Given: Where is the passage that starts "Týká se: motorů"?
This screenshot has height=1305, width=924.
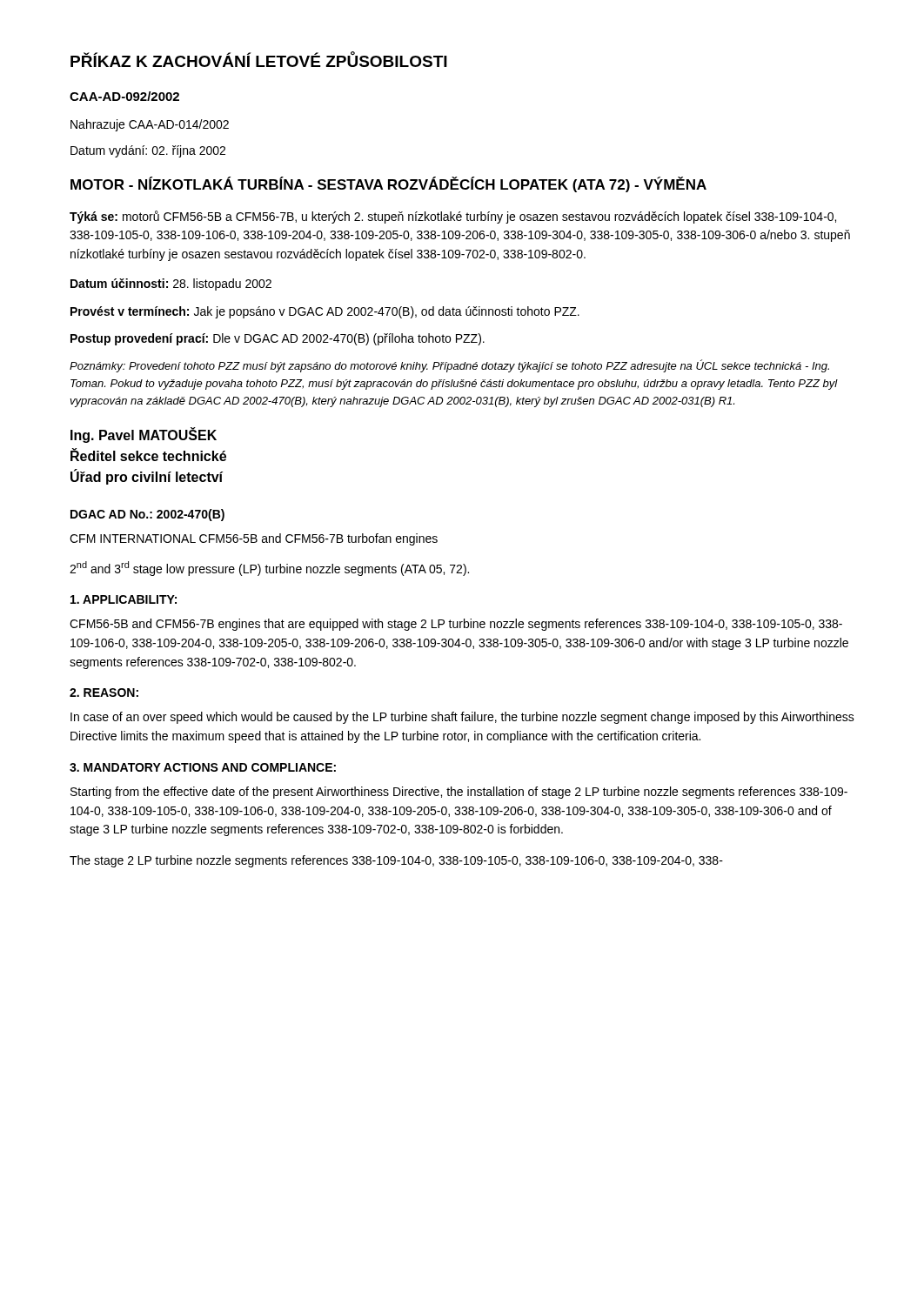Looking at the screenshot, I should click(x=460, y=235).
